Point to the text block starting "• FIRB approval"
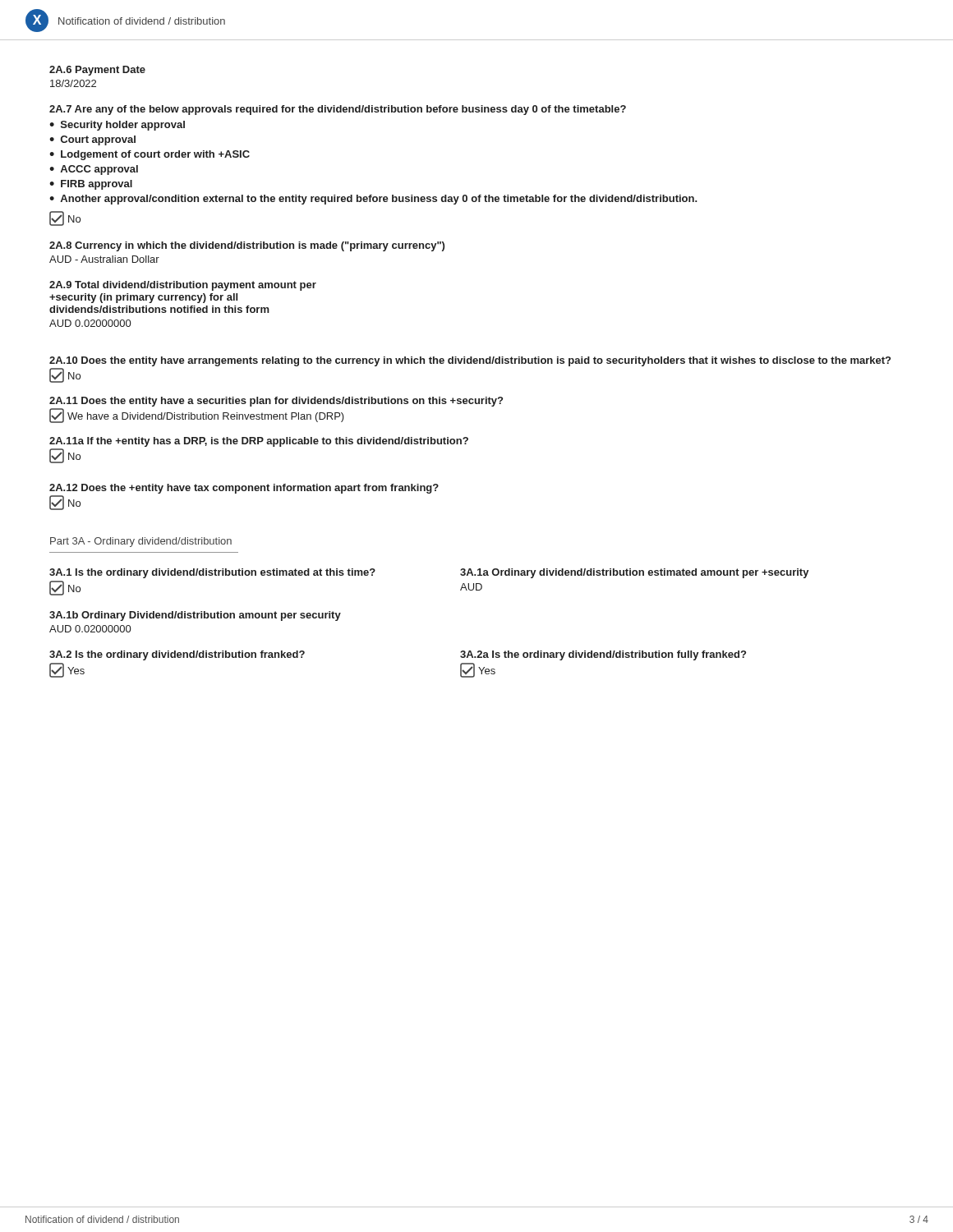Viewport: 953px width, 1232px height. point(91,184)
